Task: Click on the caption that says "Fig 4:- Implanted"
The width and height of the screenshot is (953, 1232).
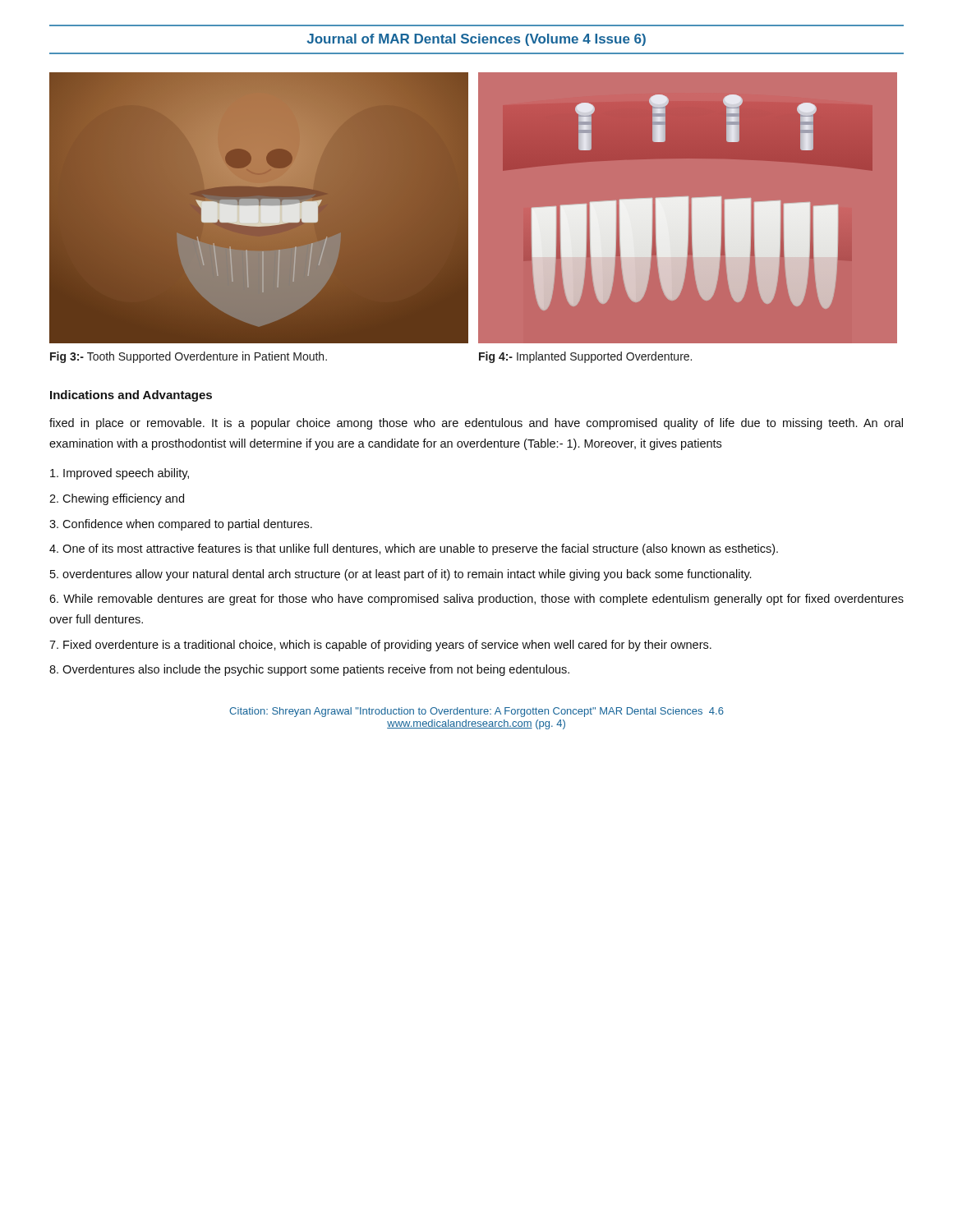Action: click(x=586, y=356)
